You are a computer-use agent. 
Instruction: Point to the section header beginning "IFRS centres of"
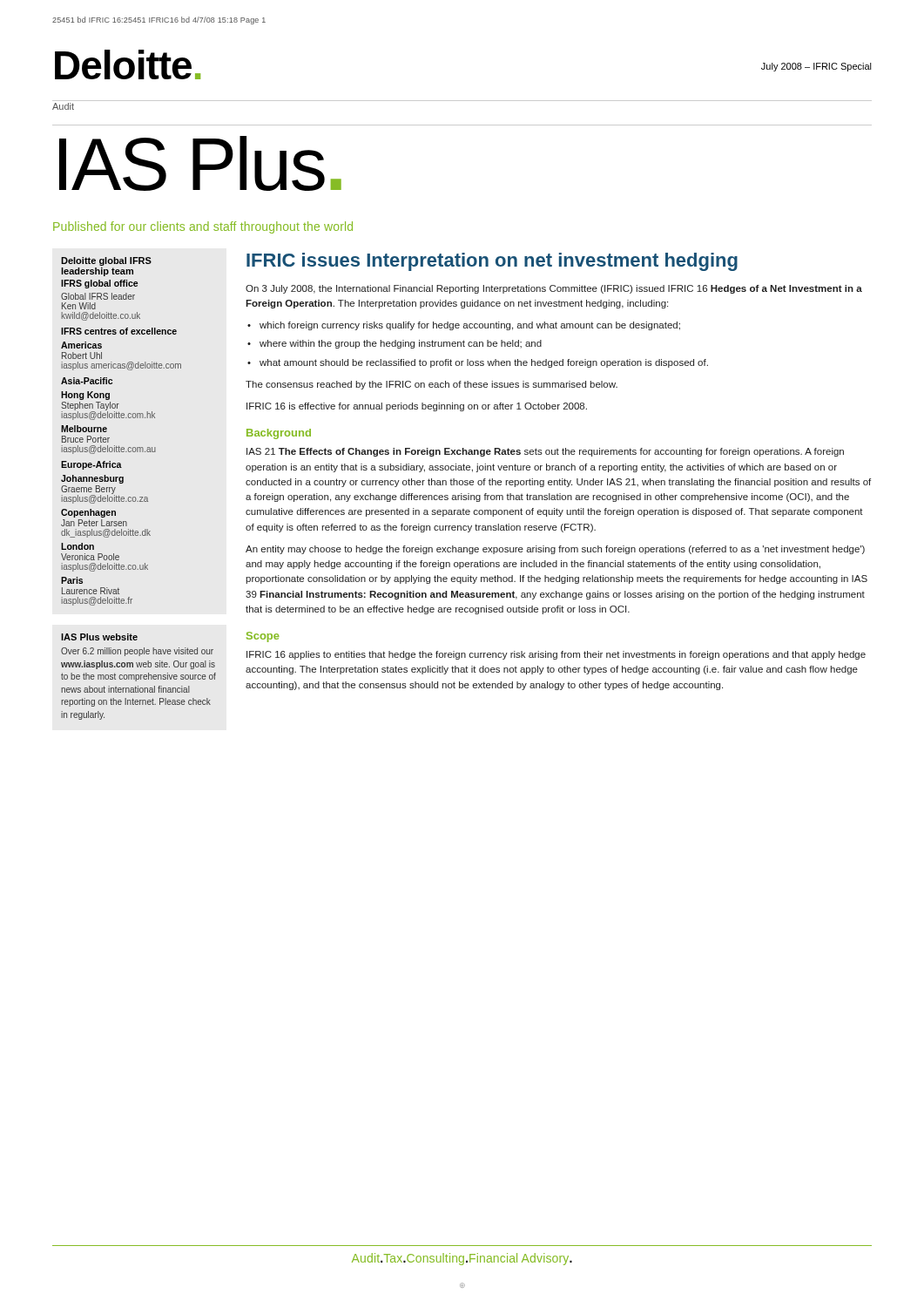(119, 331)
